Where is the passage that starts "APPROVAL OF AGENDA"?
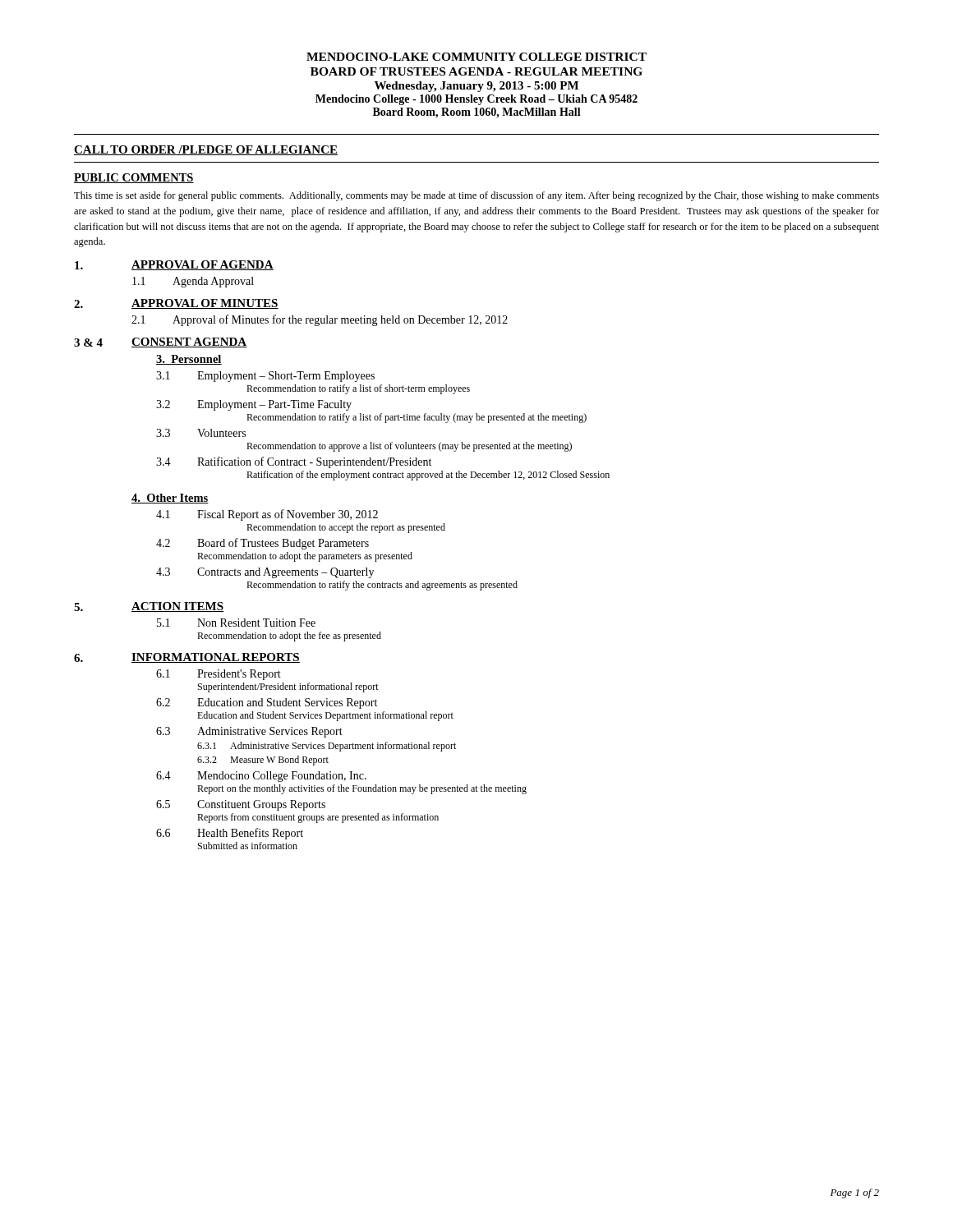This screenshot has height=1232, width=953. (174, 265)
